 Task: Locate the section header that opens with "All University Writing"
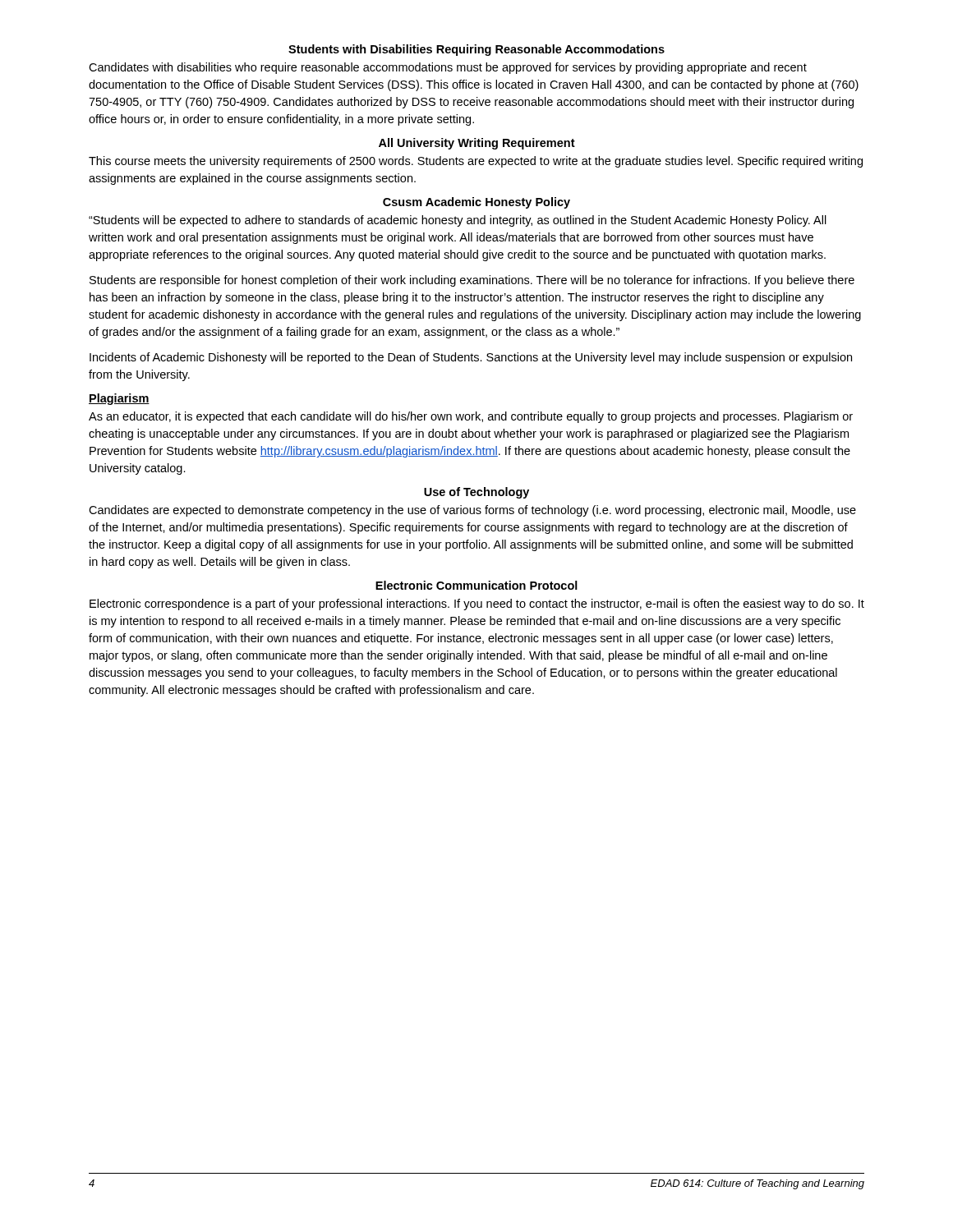[x=476, y=143]
